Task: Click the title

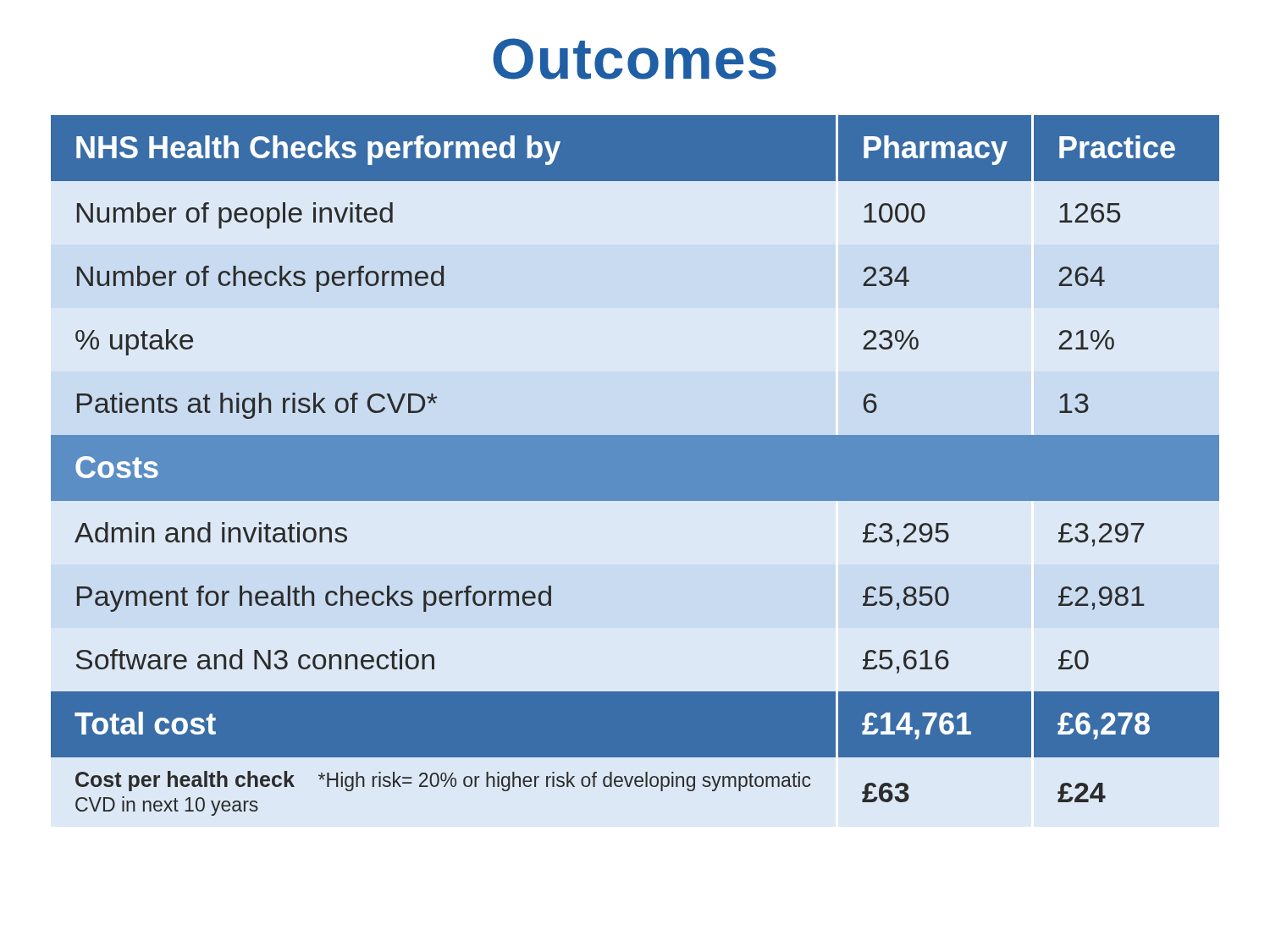Action: (x=635, y=58)
